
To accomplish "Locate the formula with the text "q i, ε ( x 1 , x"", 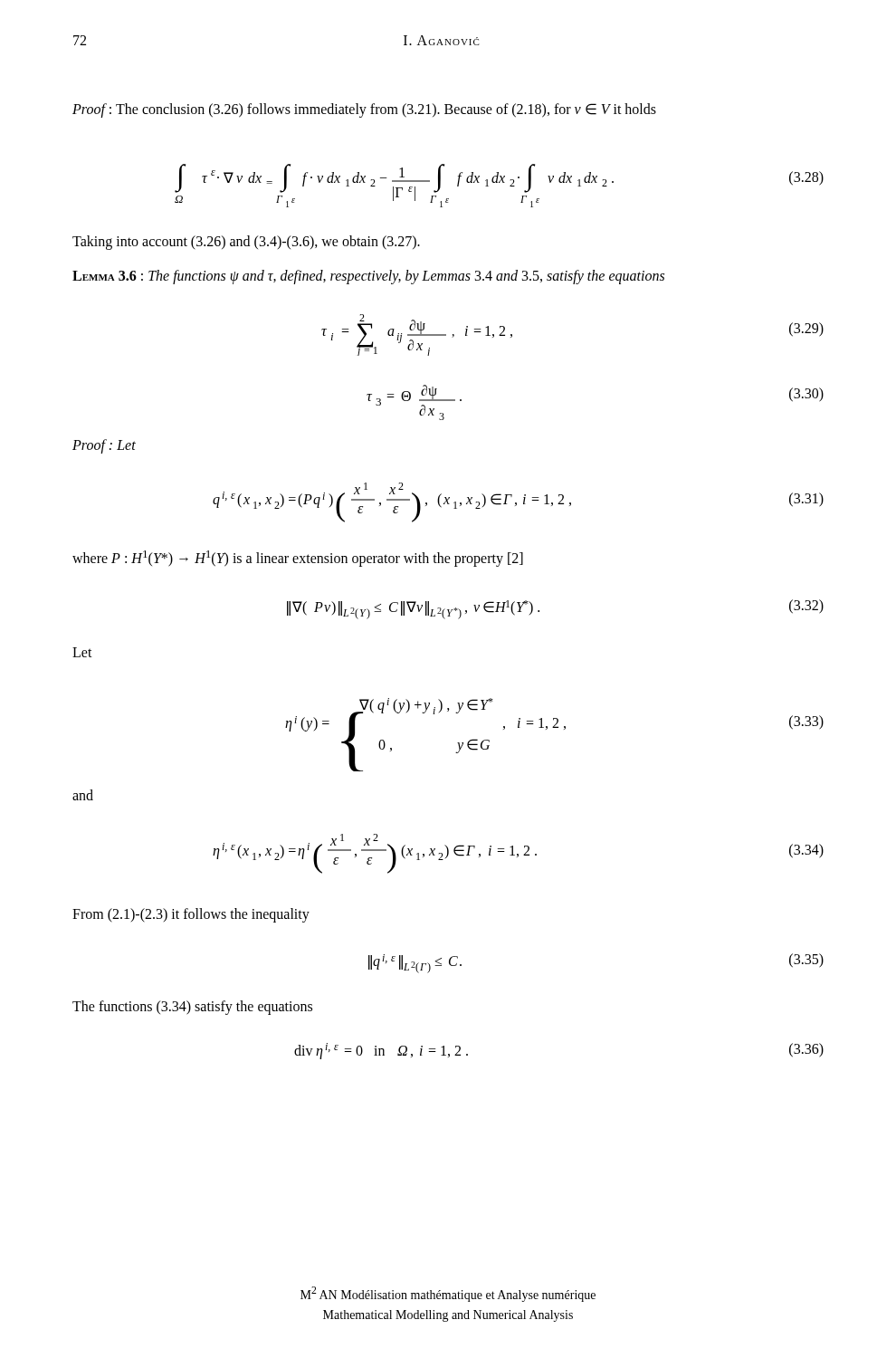I will [505, 499].
